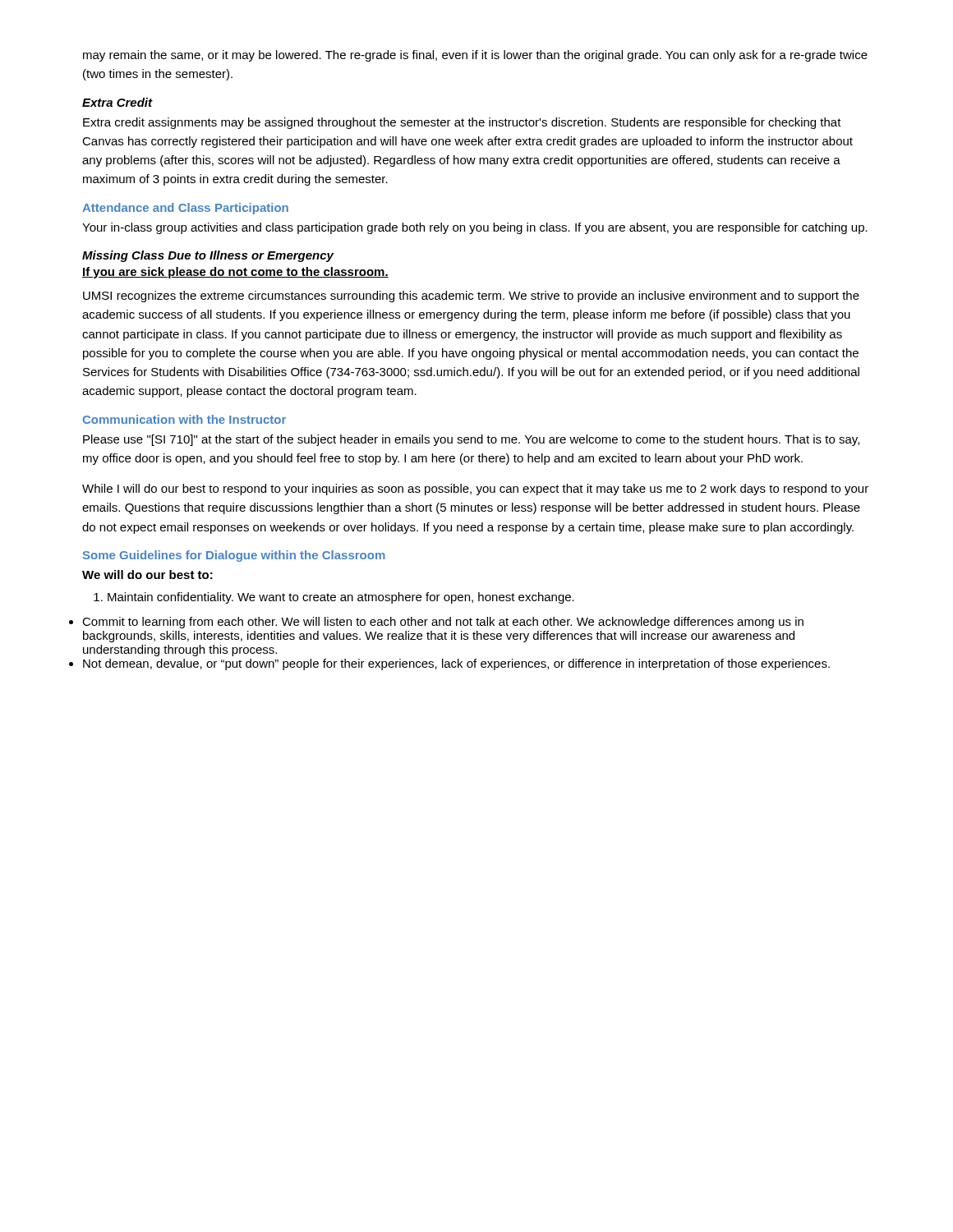The width and height of the screenshot is (953, 1232).
Task: Point to the text block starting "Extra Credit"
Action: 117,102
